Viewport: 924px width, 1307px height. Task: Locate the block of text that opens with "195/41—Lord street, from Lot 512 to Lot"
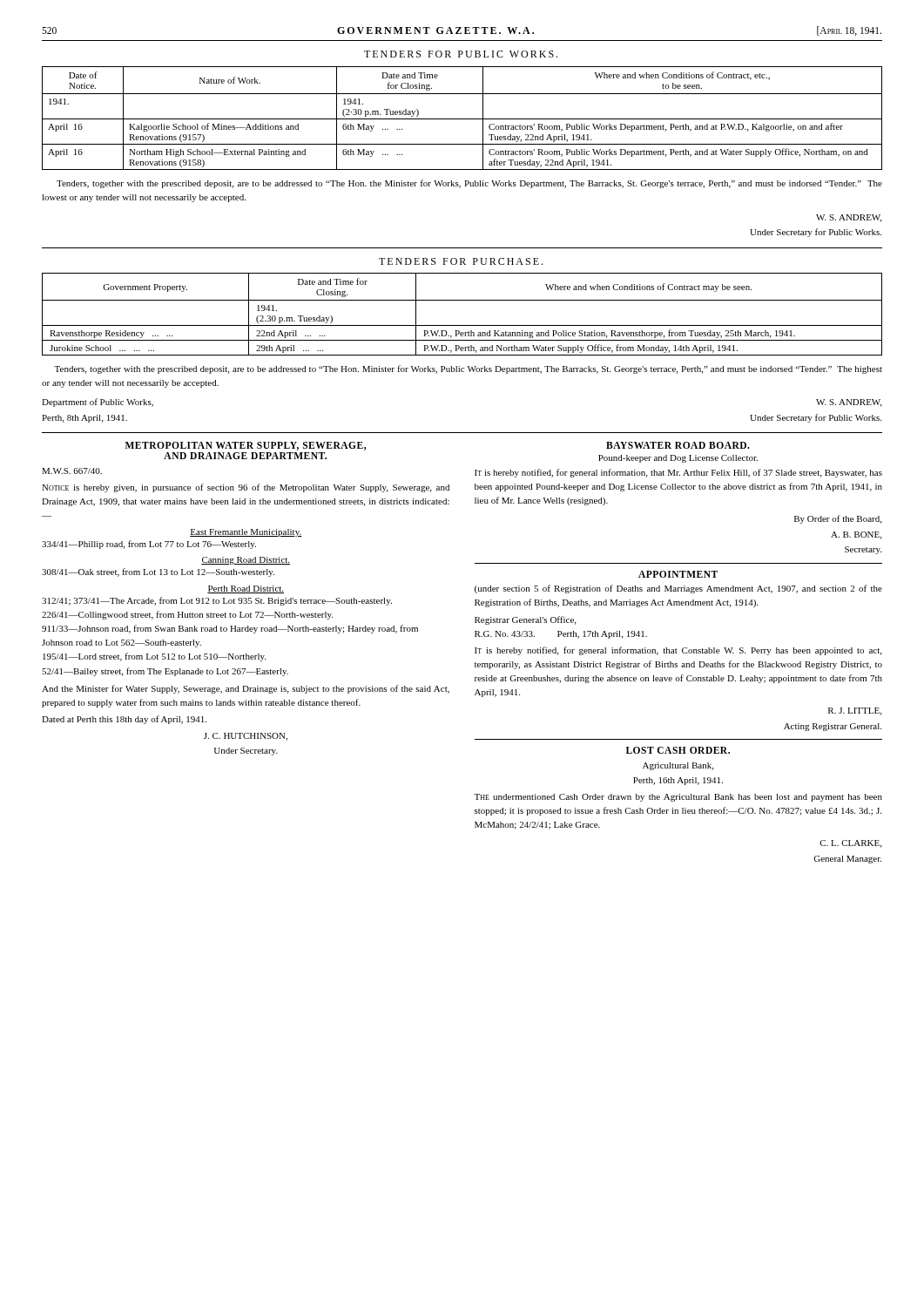(x=154, y=656)
